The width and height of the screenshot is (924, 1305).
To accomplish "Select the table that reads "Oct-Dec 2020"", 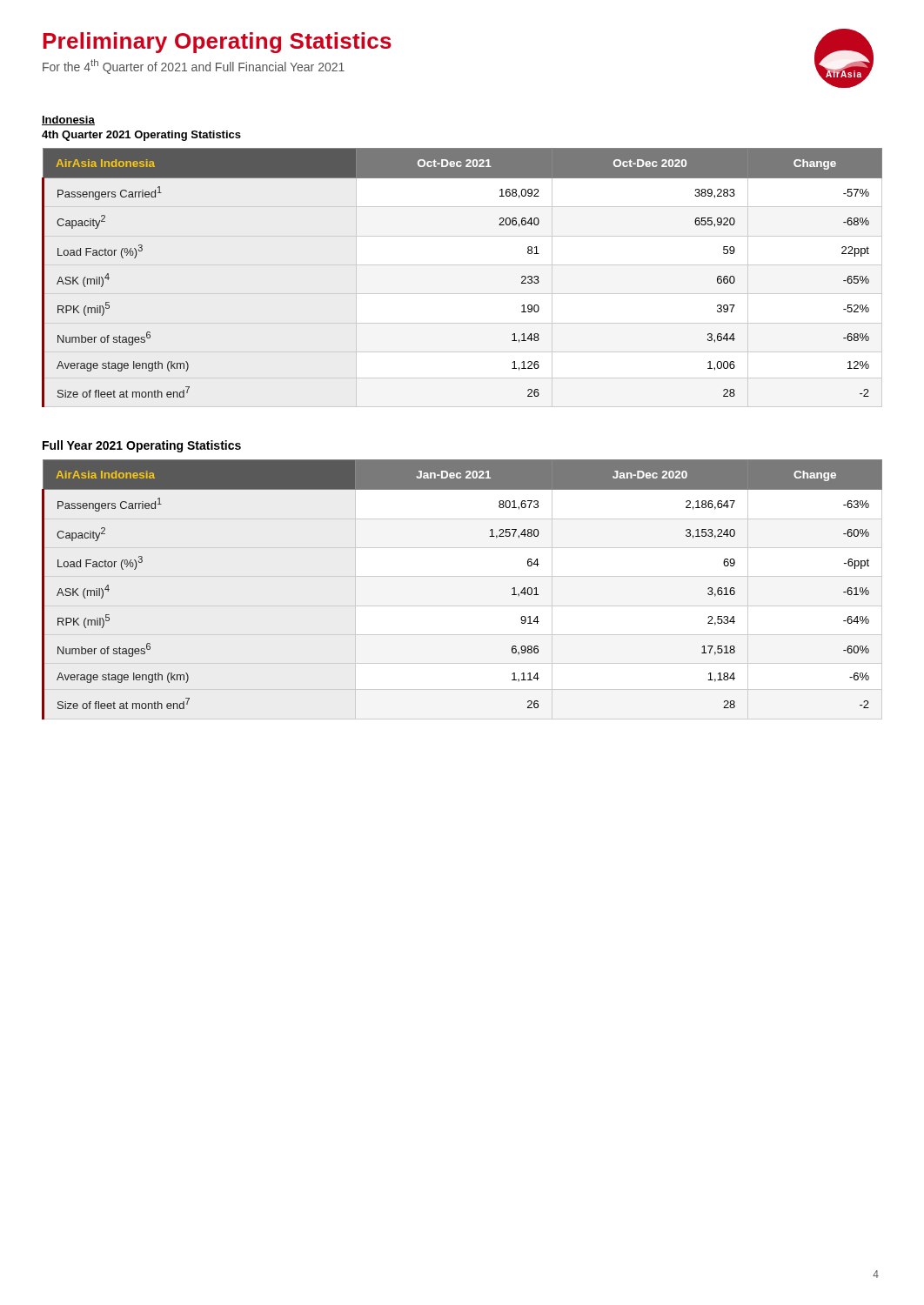I will click(462, 278).
